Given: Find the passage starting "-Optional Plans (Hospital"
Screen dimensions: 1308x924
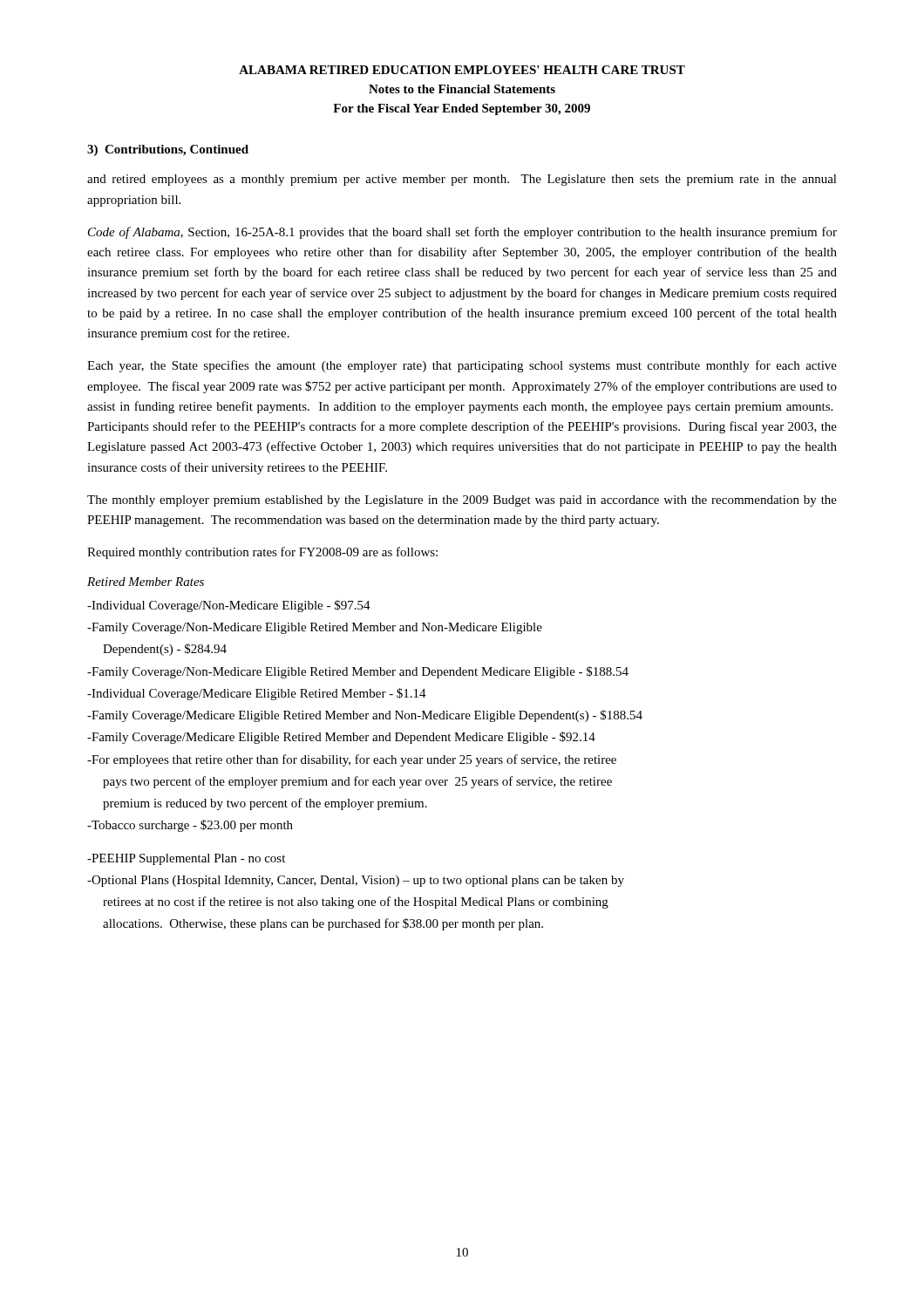Looking at the screenshot, I should pyautogui.click(x=356, y=880).
